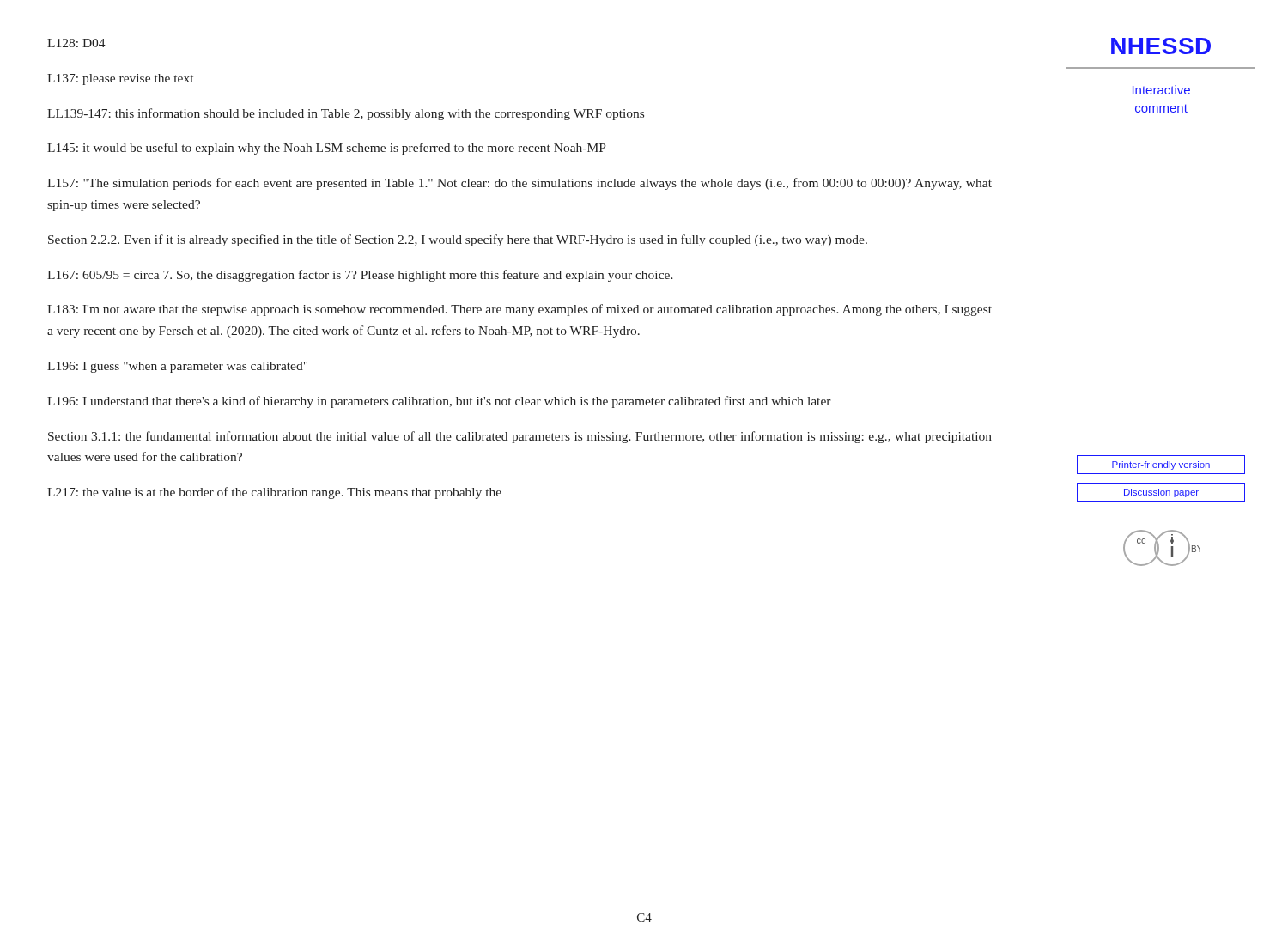Click on the text block with the text "L145: it would be useful to explain why"
The width and height of the screenshot is (1288, 949).
(327, 148)
